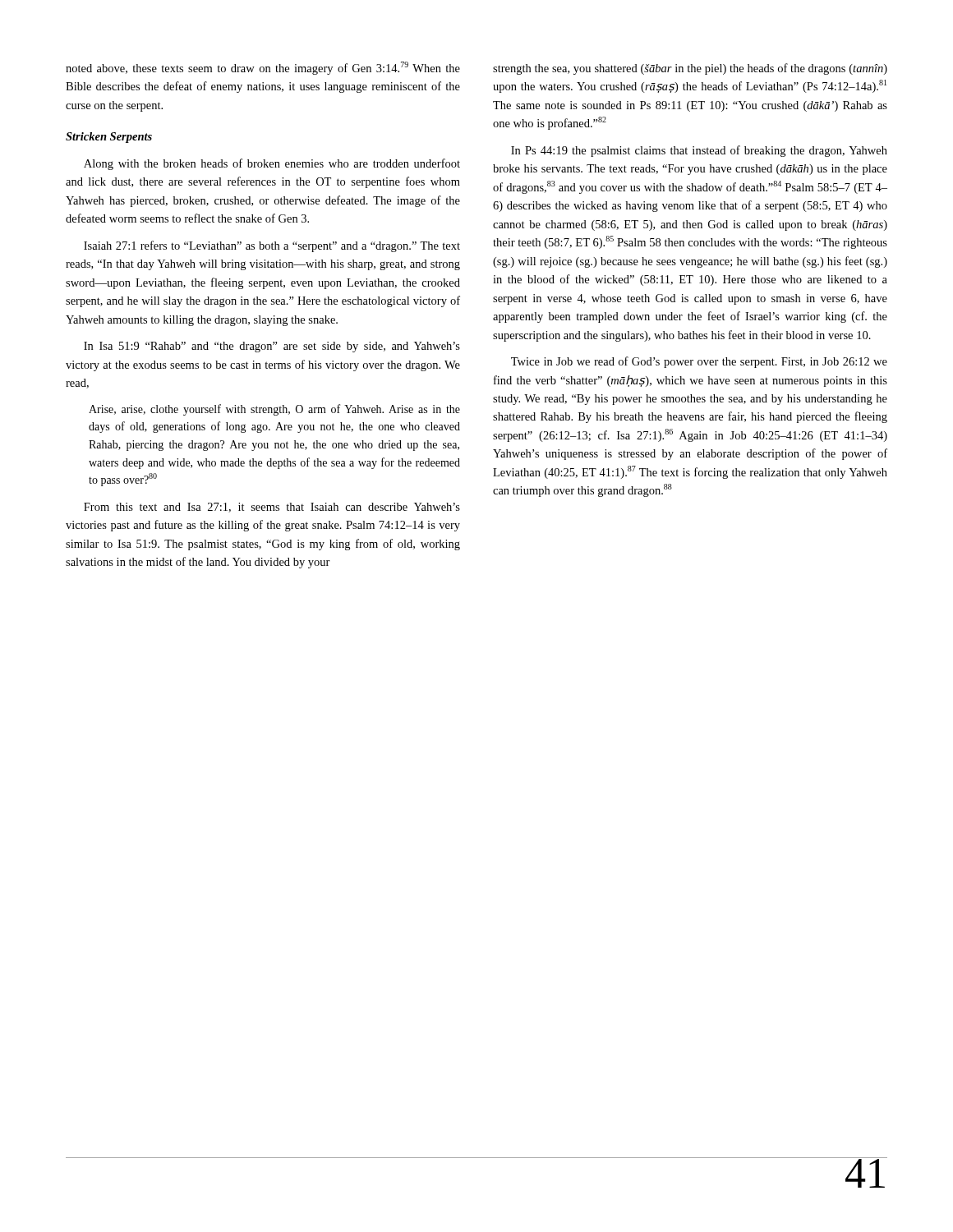The width and height of the screenshot is (953, 1232).
Task: Navigate to the text starting "Twice in Job we read of"
Action: [690, 426]
